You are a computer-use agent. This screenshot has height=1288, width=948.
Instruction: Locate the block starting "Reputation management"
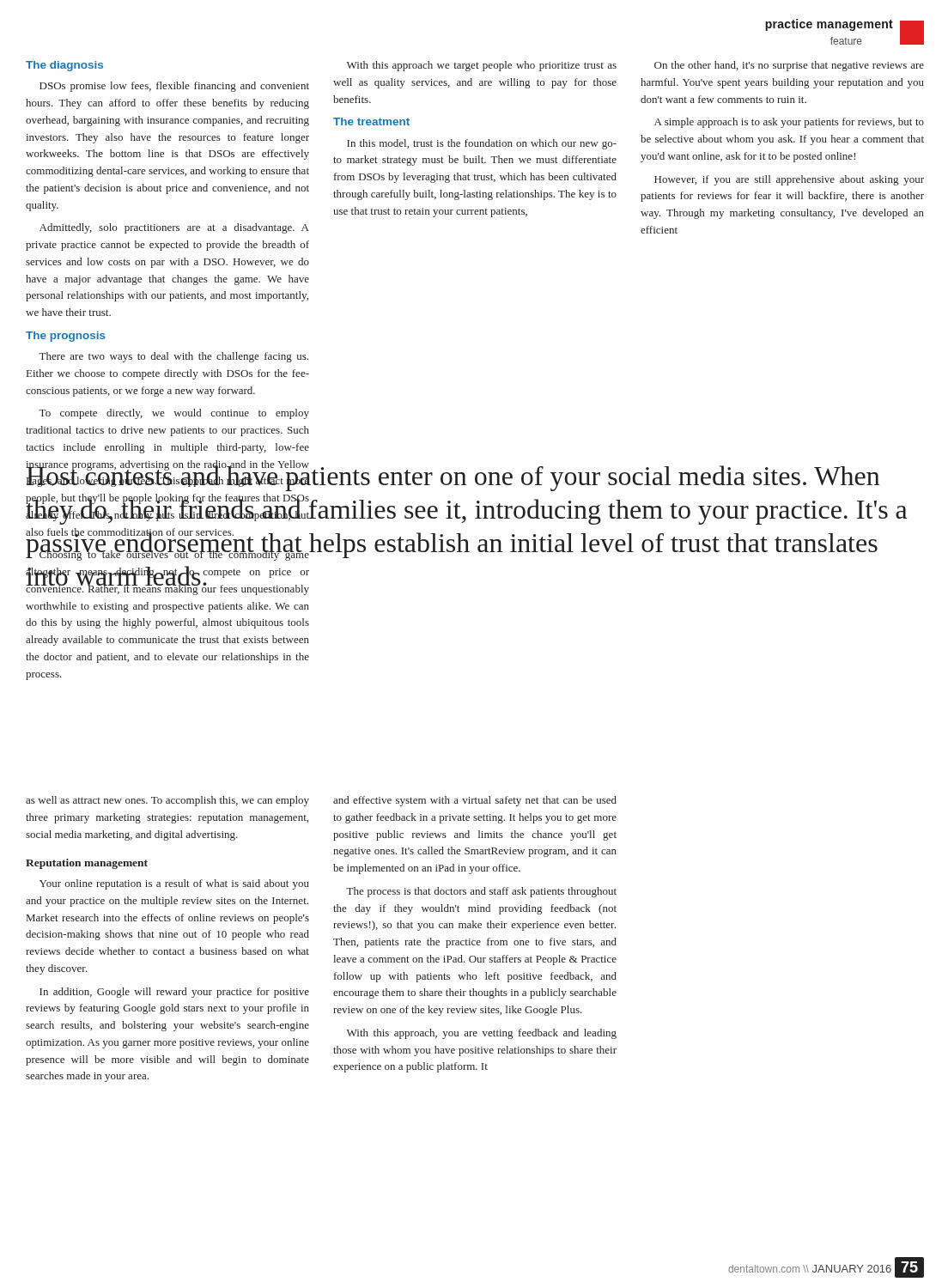coord(87,864)
